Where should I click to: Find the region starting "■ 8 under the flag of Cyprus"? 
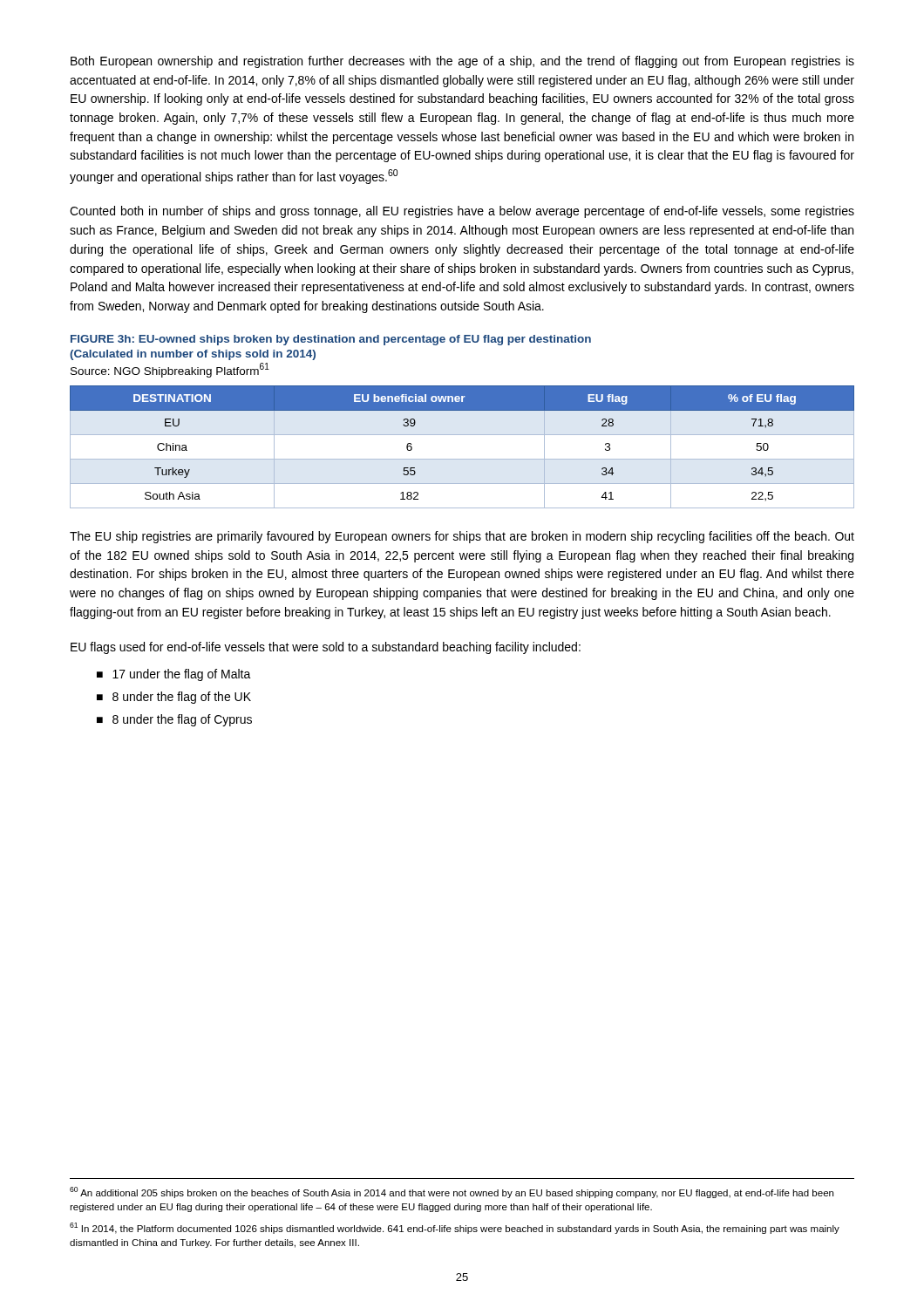[174, 720]
